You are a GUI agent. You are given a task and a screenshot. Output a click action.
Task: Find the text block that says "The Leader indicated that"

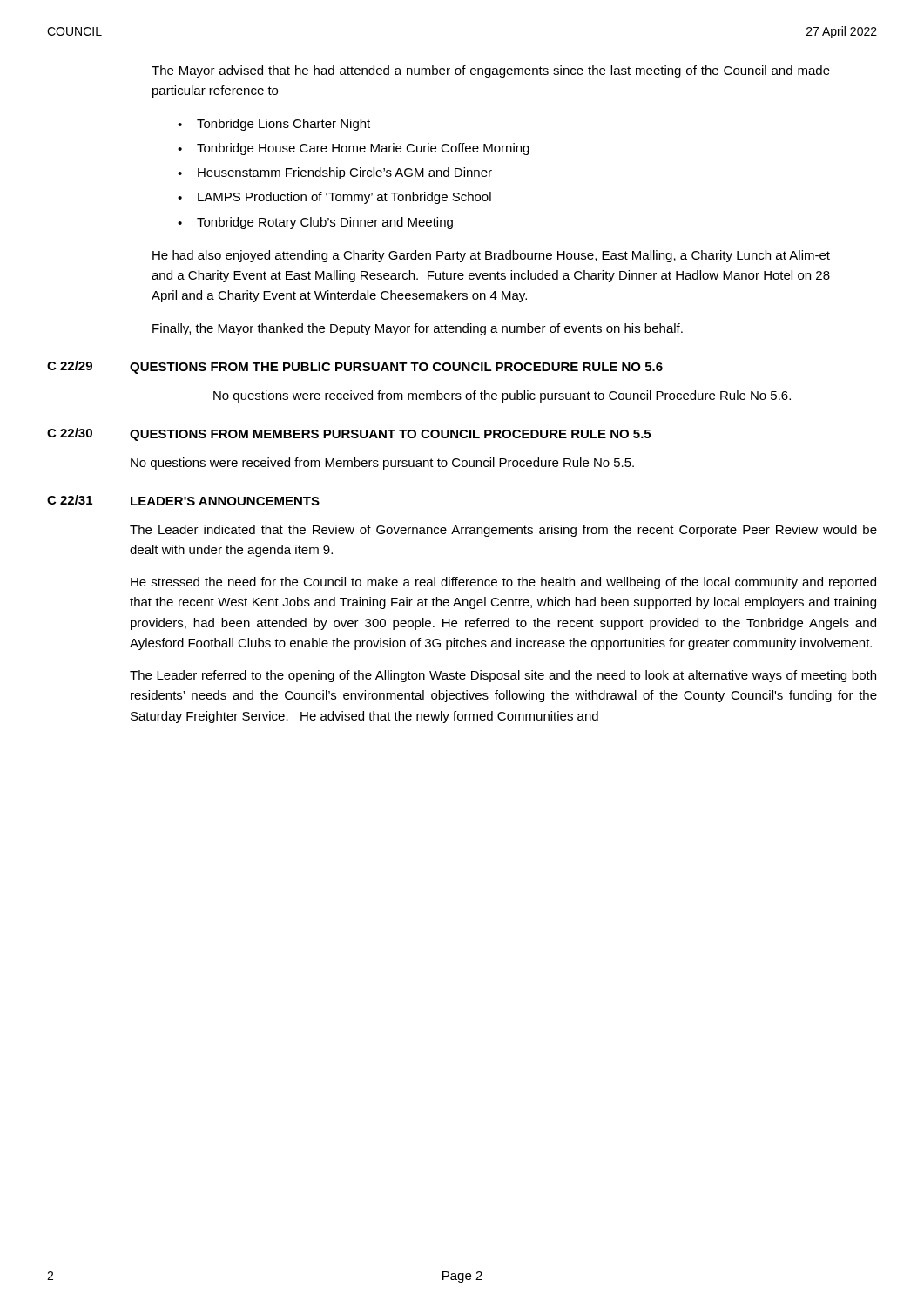coord(503,539)
